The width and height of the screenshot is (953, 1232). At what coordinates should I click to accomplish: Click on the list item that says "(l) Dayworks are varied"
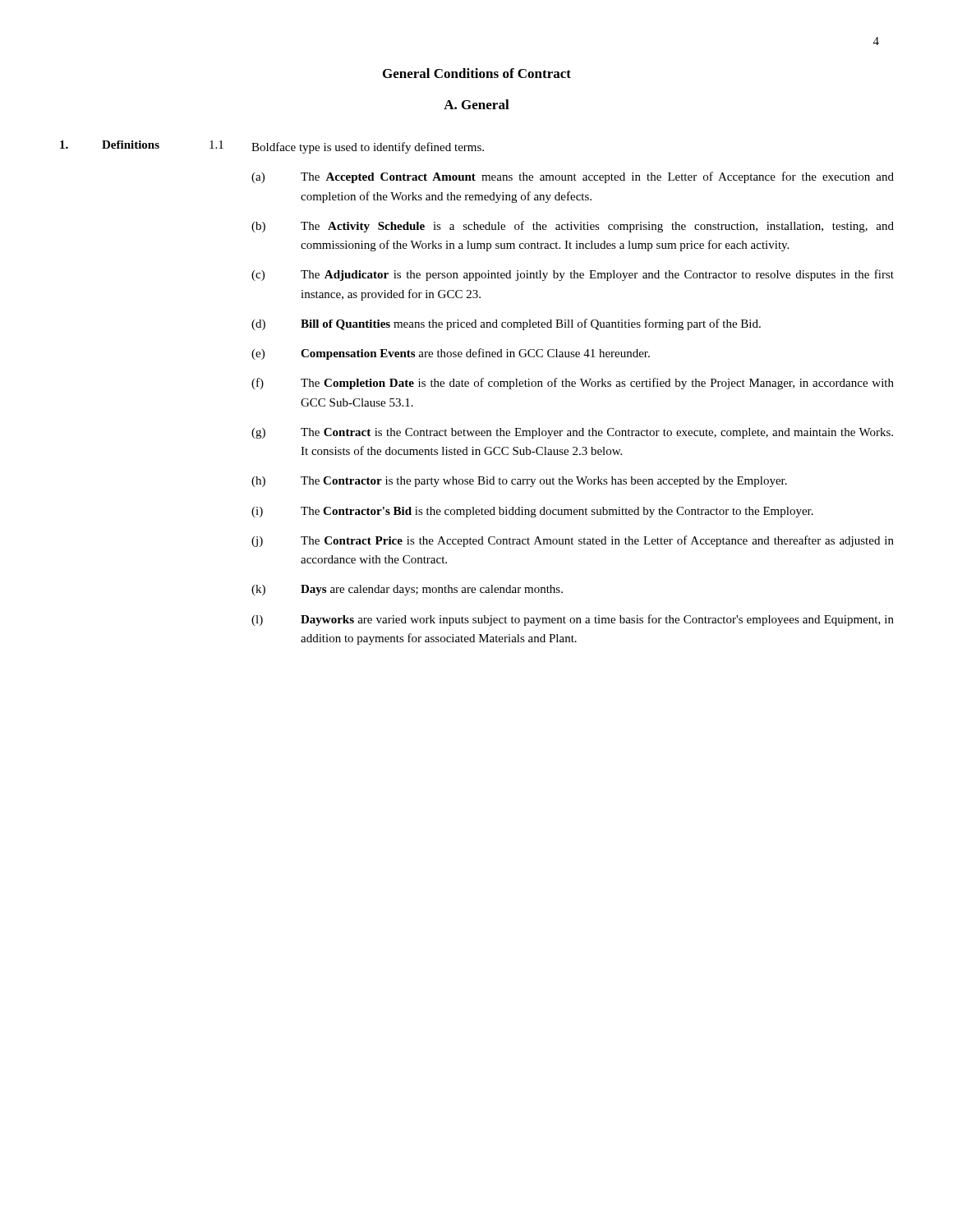click(x=573, y=629)
